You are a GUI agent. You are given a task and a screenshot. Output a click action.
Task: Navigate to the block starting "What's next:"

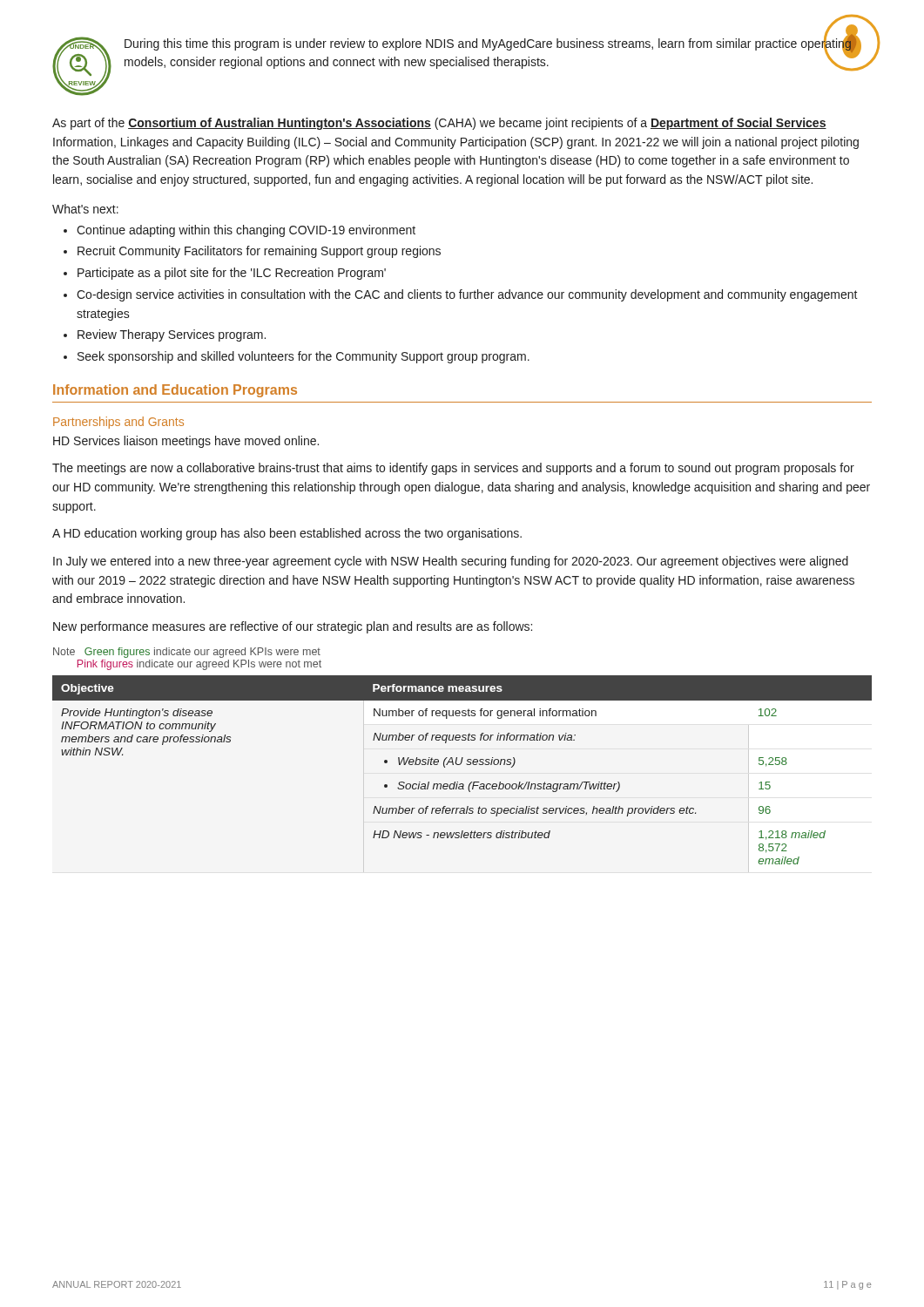pos(86,209)
